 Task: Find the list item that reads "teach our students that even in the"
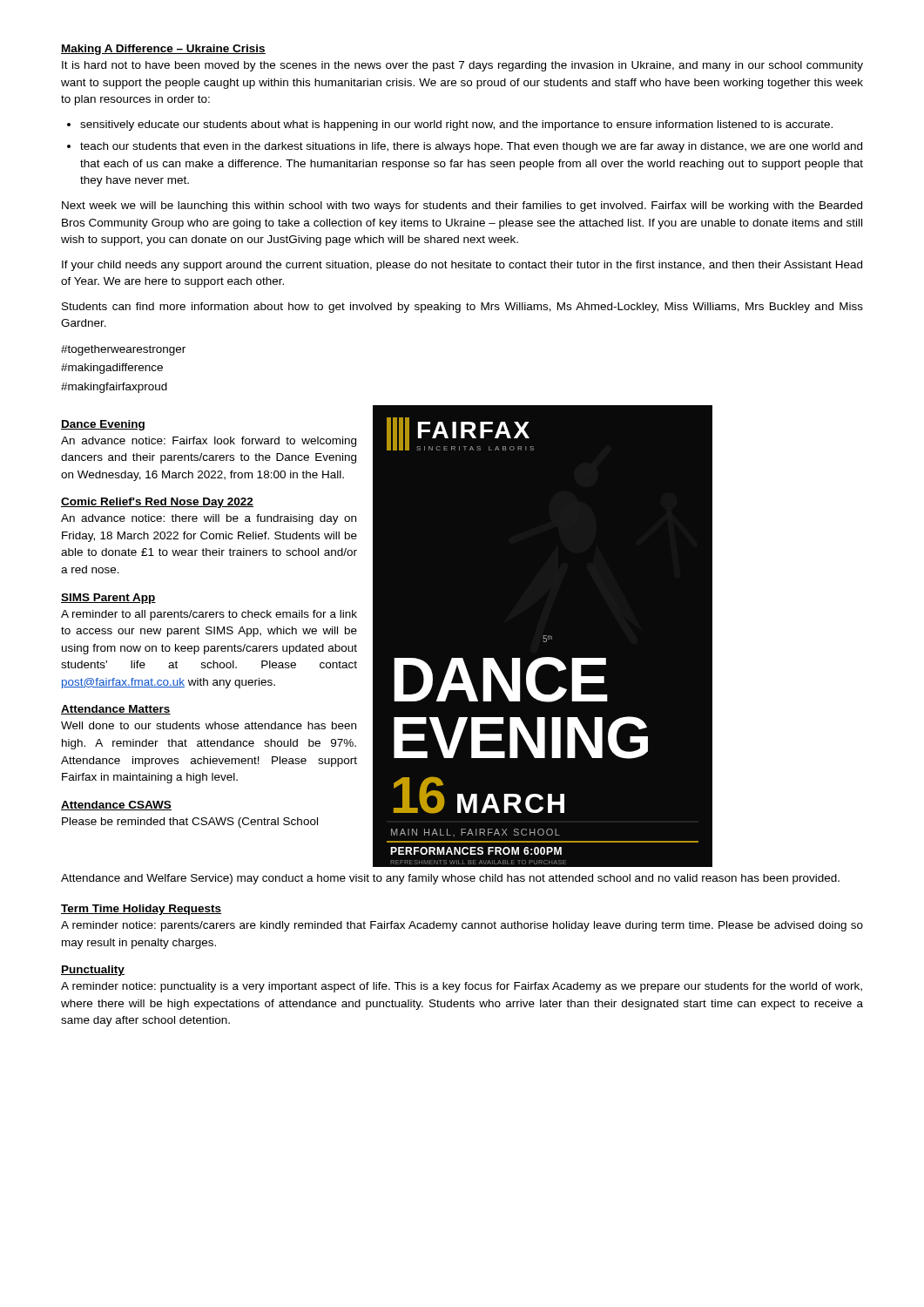point(472,163)
